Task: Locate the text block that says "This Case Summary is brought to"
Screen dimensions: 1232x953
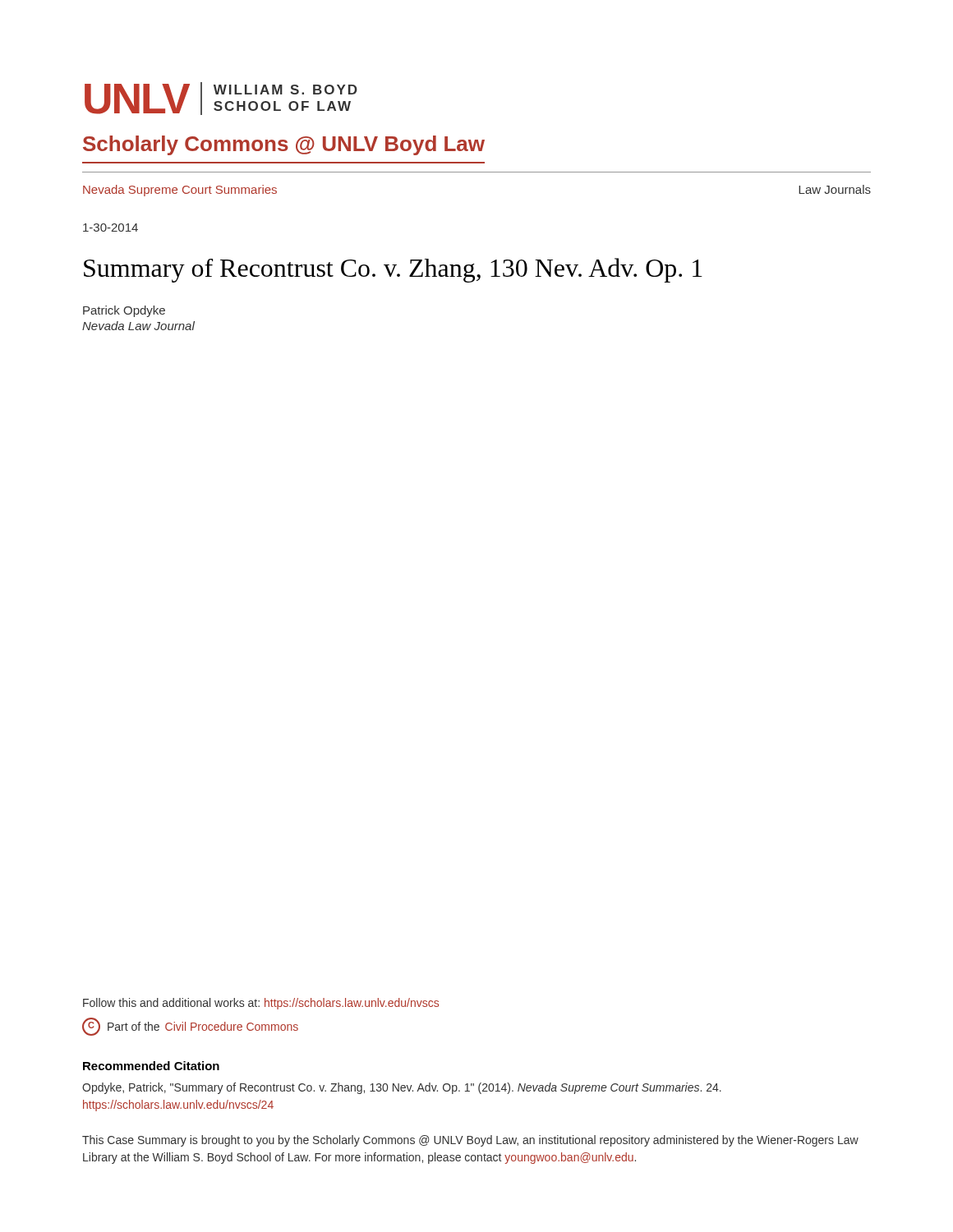Action: (x=470, y=1149)
